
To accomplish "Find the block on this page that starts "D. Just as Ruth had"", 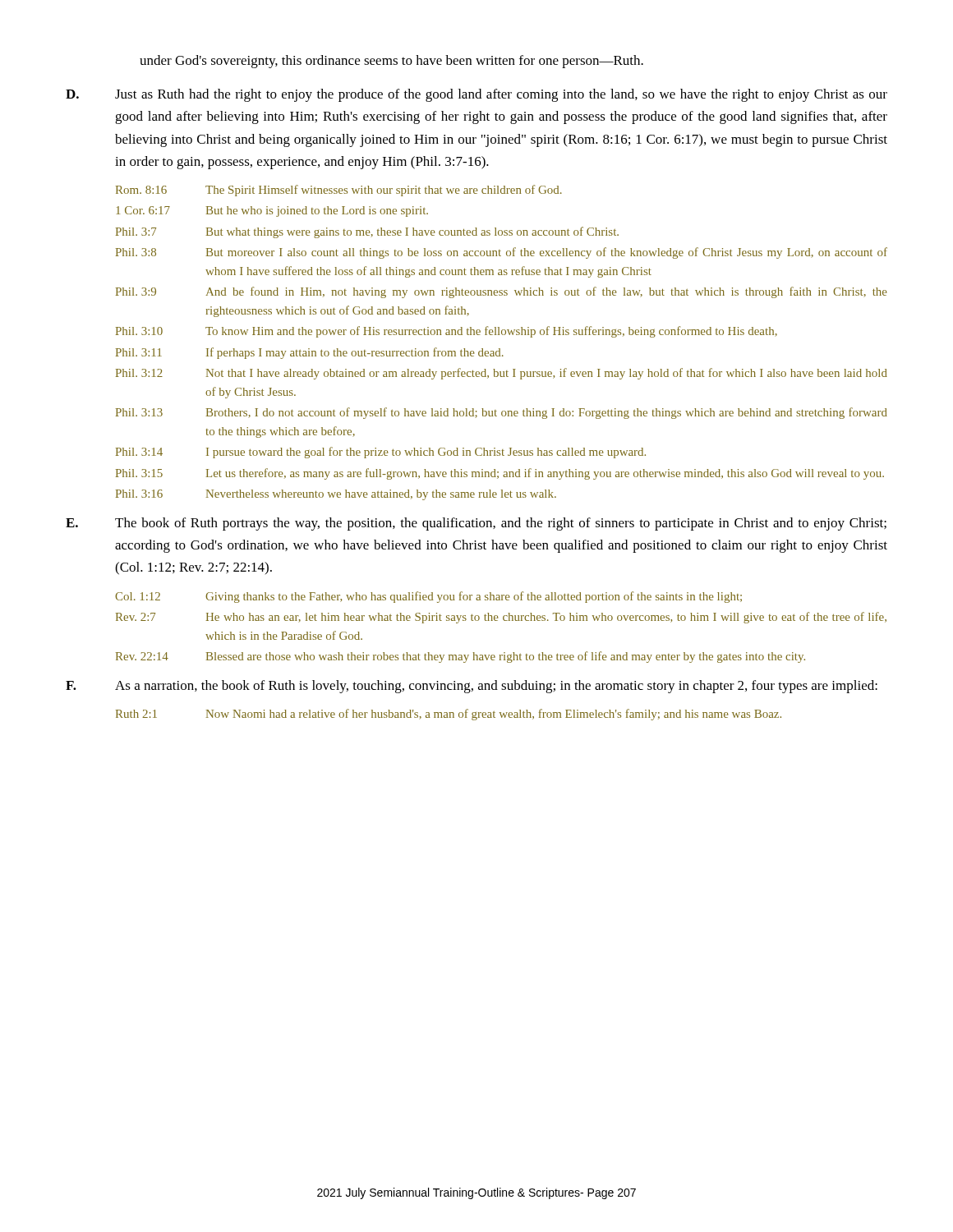I will [x=476, y=128].
